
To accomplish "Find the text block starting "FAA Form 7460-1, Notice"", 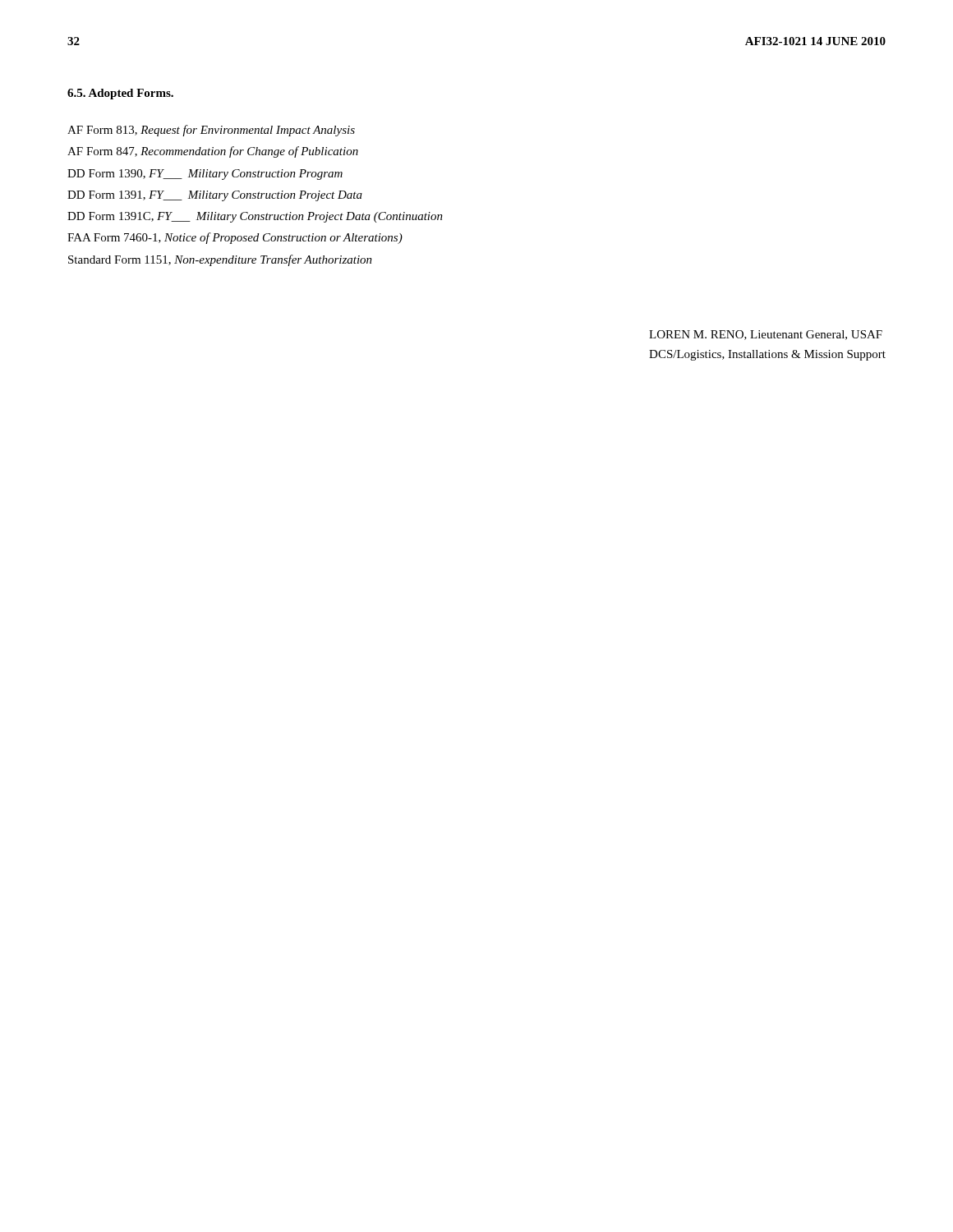I will click(235, 238).
